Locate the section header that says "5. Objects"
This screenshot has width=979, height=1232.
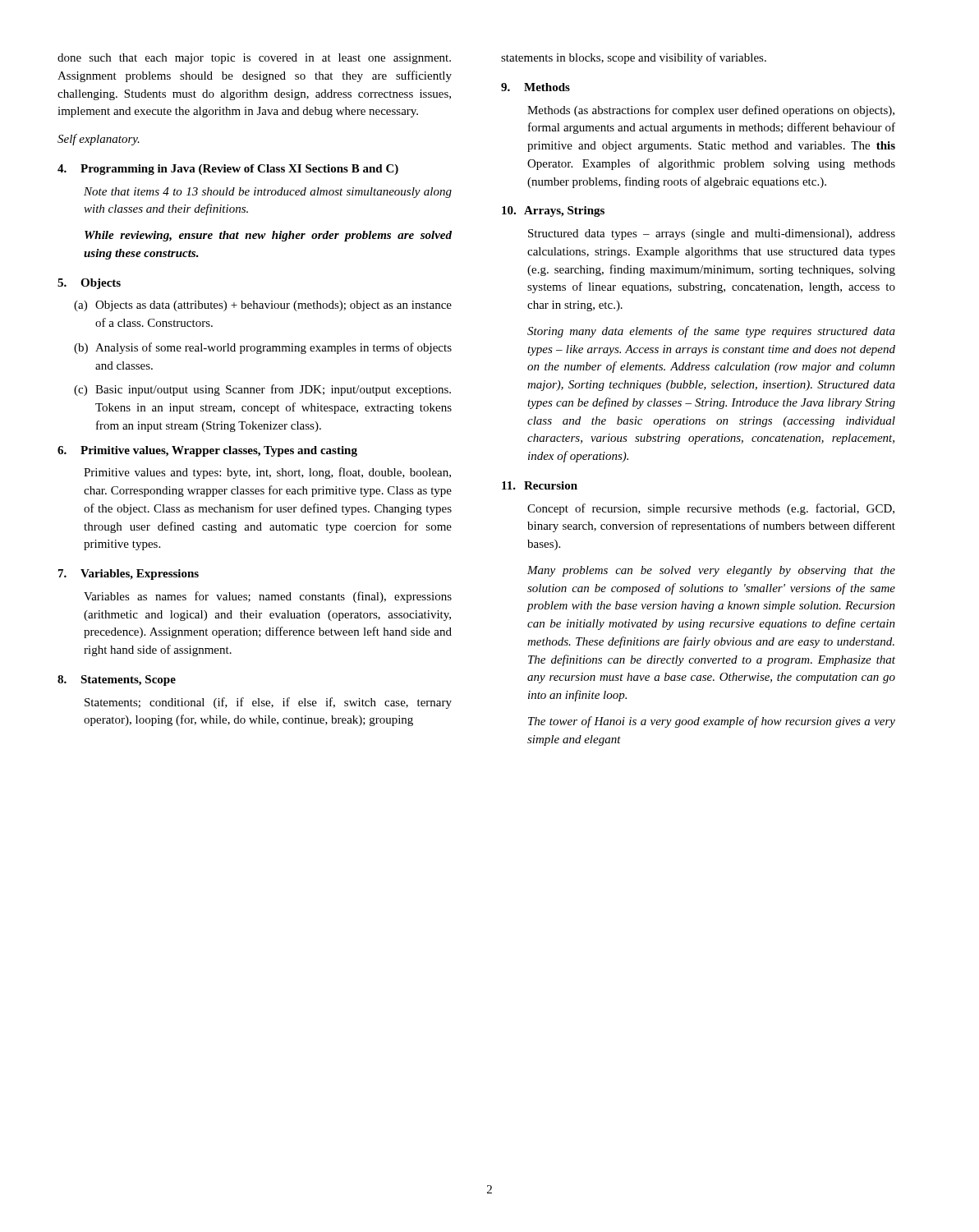pyautogui.click(x=89, y=284)
